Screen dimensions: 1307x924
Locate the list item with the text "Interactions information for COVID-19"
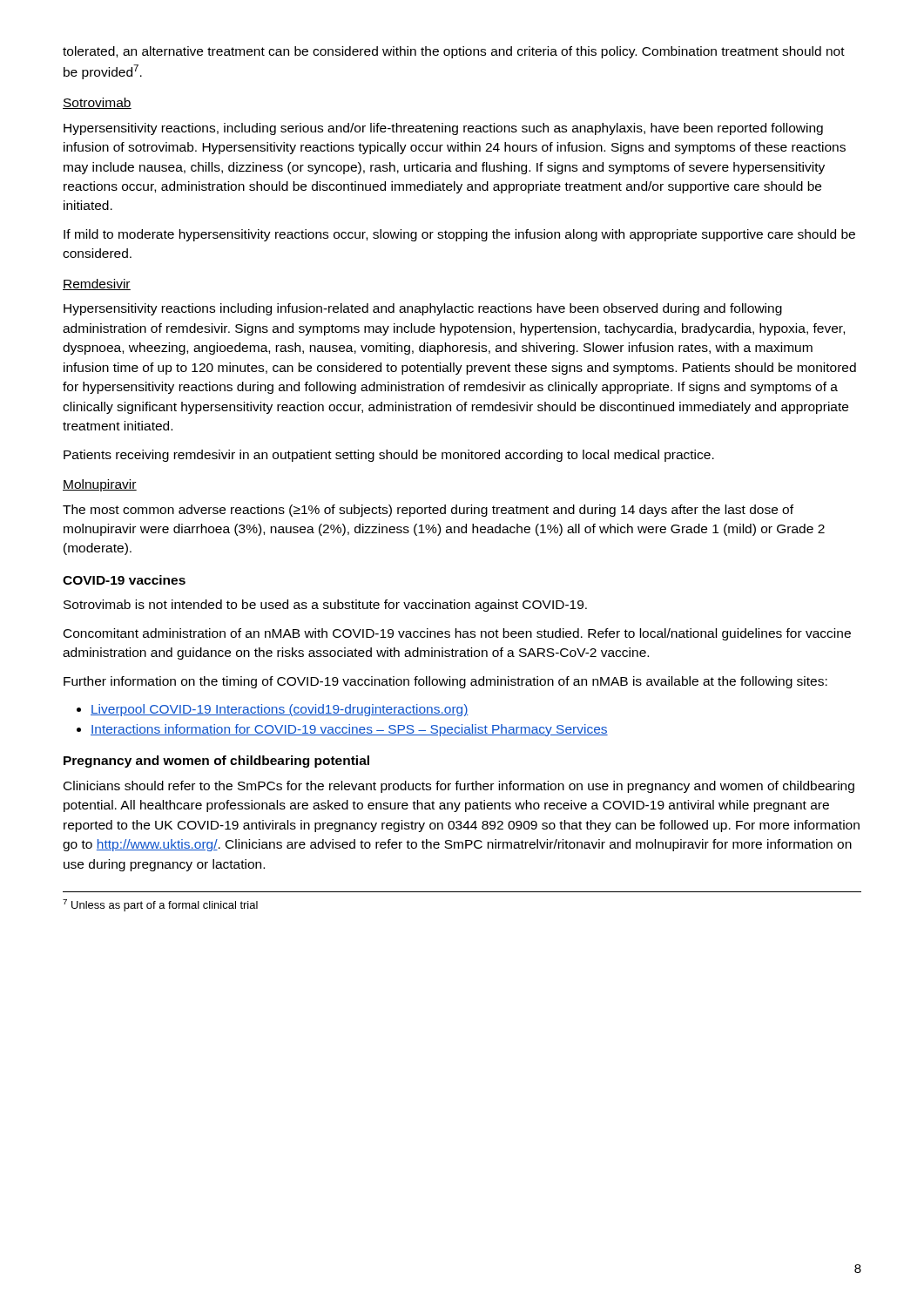click(x=462, y=729)
